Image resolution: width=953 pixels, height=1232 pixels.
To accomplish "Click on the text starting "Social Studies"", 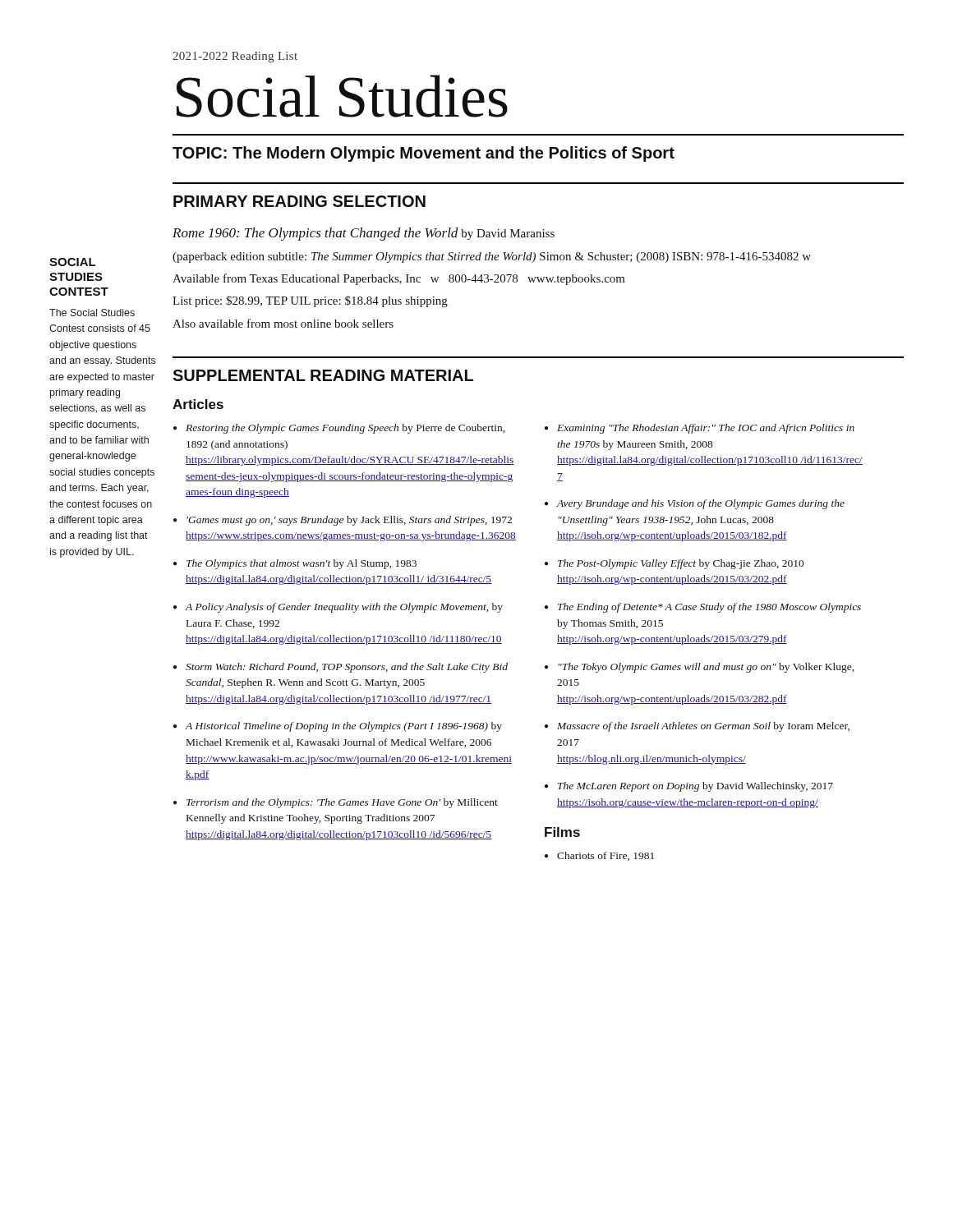I will (x=341, y=98).
